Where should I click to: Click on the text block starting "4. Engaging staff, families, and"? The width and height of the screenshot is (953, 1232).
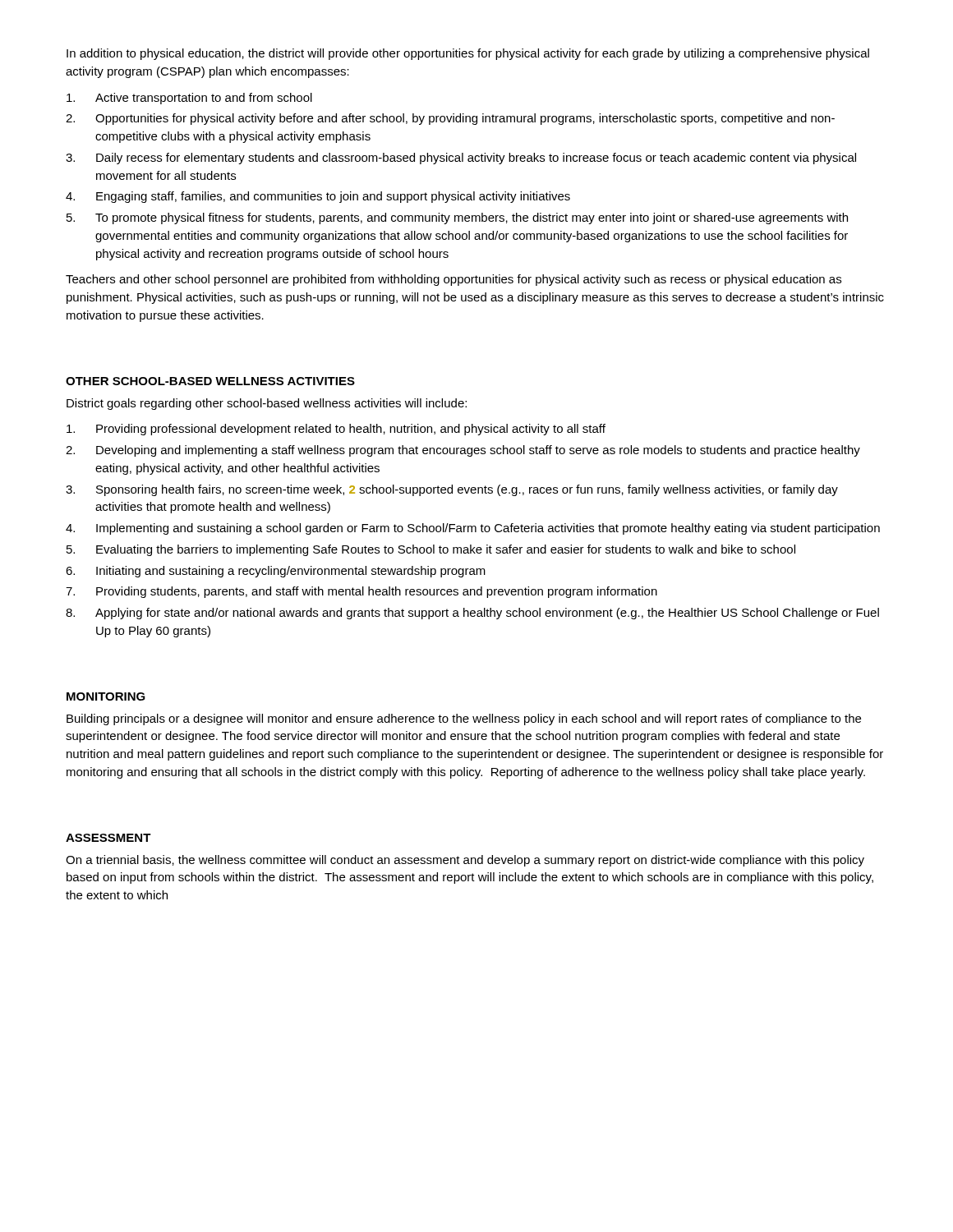(x=476, y=196)
